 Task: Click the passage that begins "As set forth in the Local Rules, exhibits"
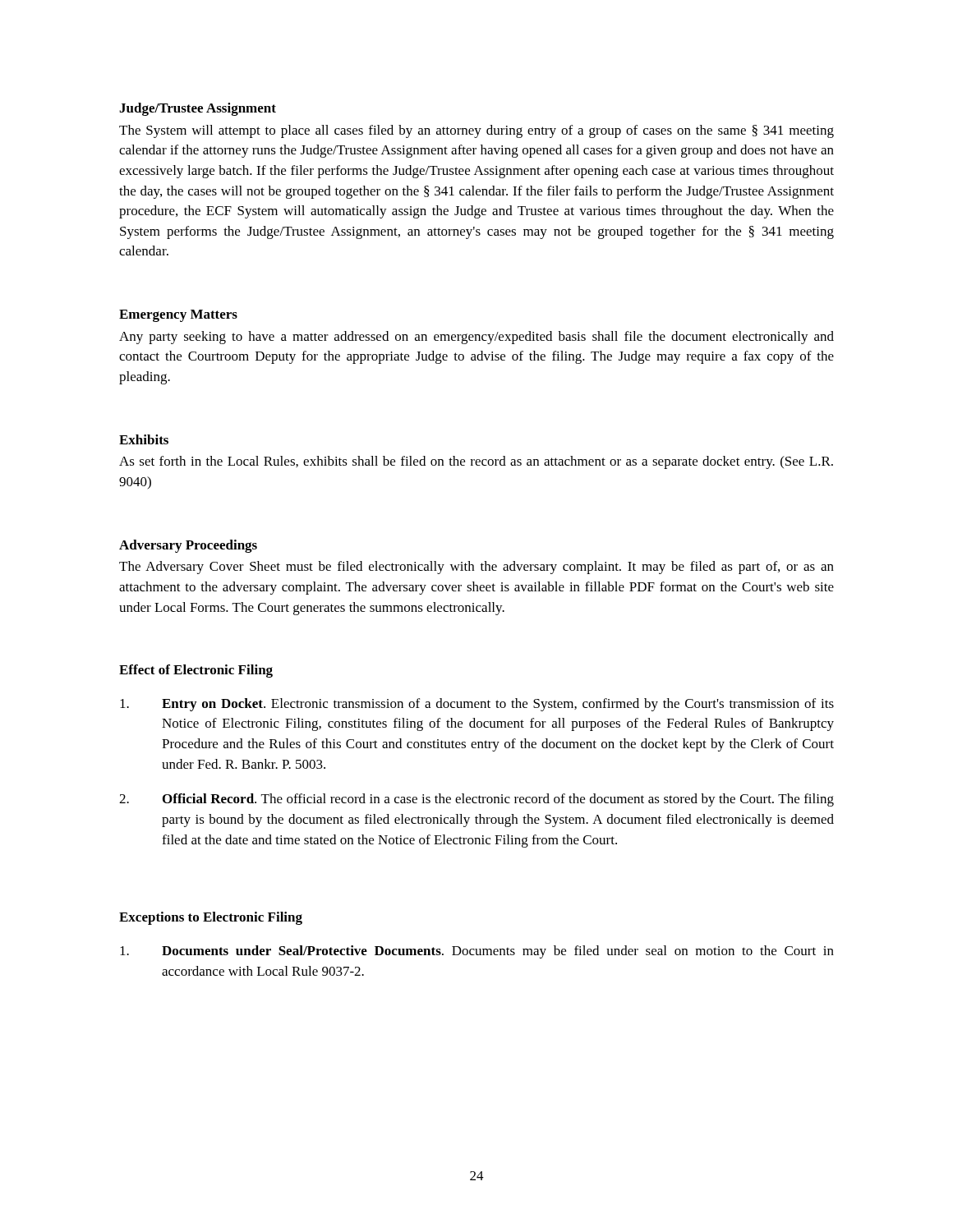point(476,472)
